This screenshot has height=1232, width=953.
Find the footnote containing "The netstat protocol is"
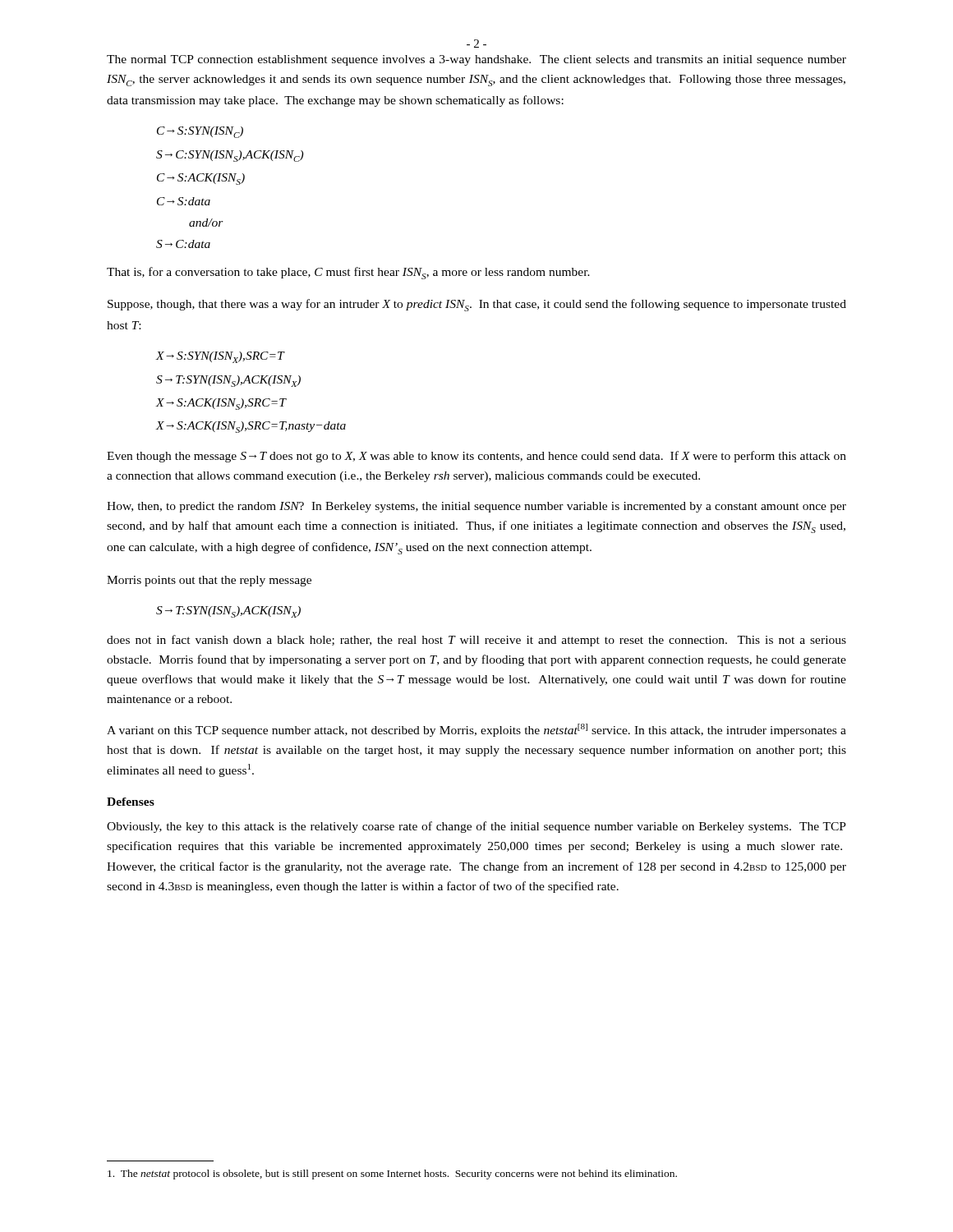point(476,1172)
